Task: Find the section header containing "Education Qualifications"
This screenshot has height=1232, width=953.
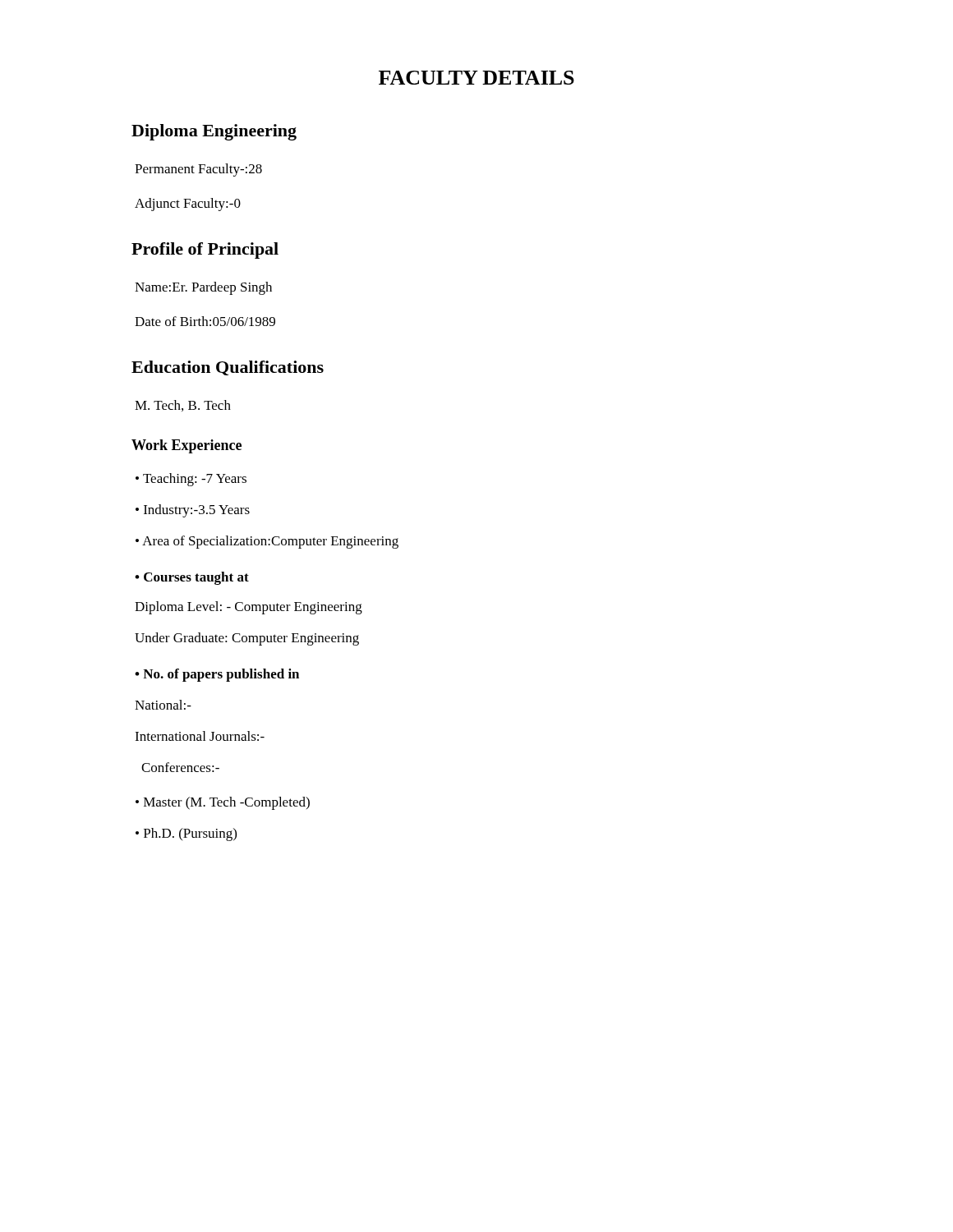Action: tap(228, 367)
